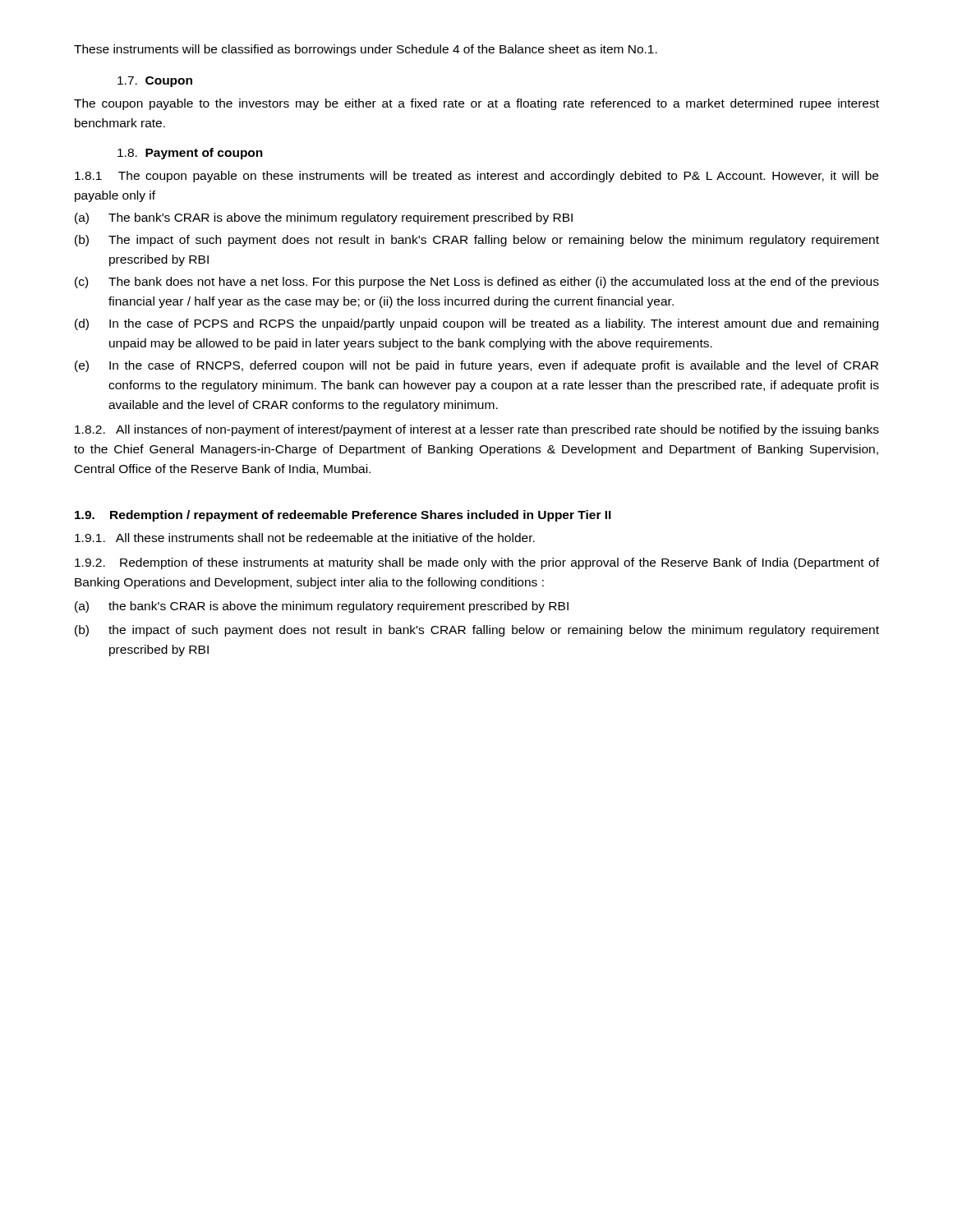
Task: Navigate to the region starting "9.2. Redemption of these instruments at maturity shall"
Action: (x=476, y=572)
